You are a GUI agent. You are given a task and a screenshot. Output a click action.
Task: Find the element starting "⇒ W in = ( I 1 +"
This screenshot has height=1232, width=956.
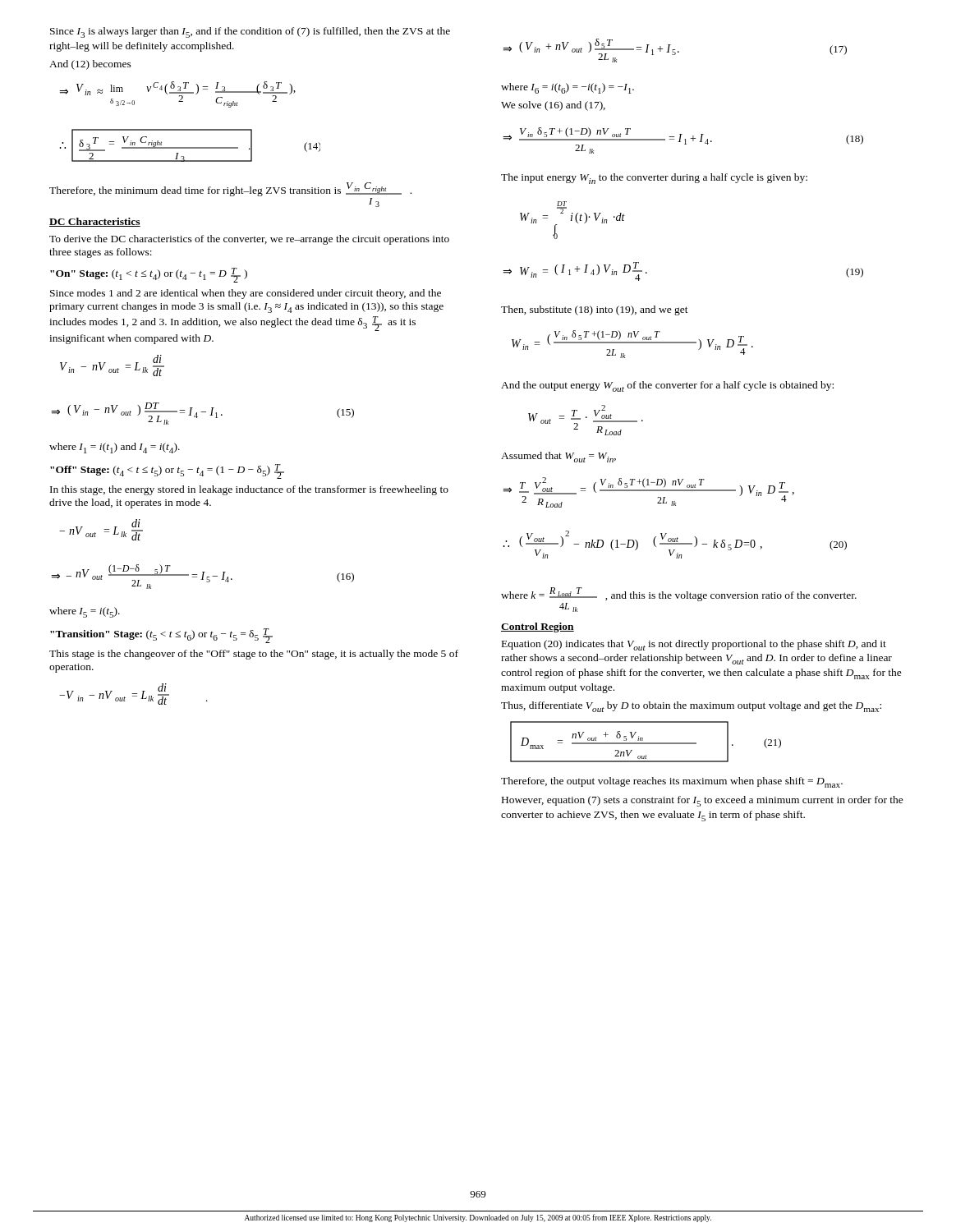tap(586, 271)
